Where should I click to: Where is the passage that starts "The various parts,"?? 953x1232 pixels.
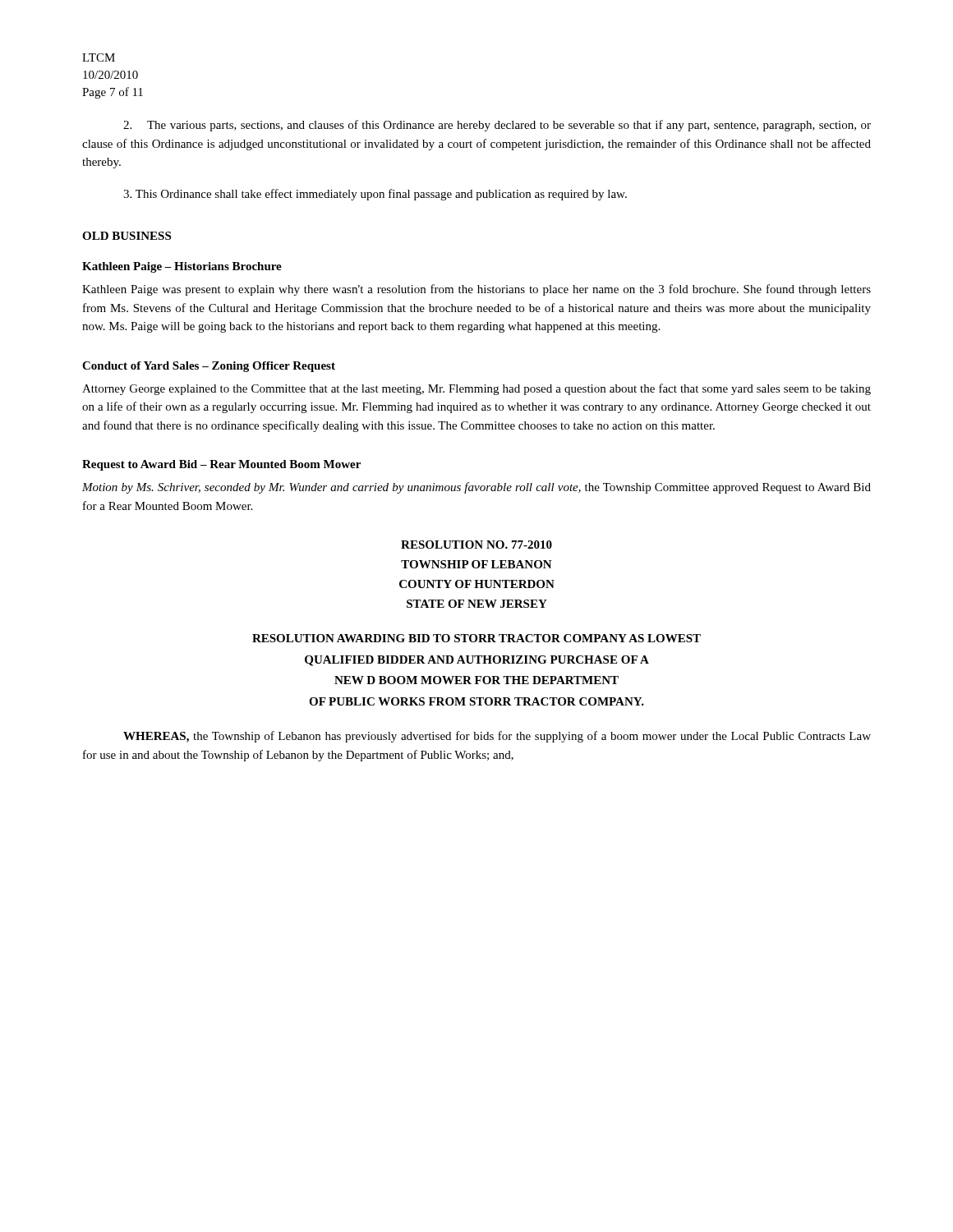[476, 143]
